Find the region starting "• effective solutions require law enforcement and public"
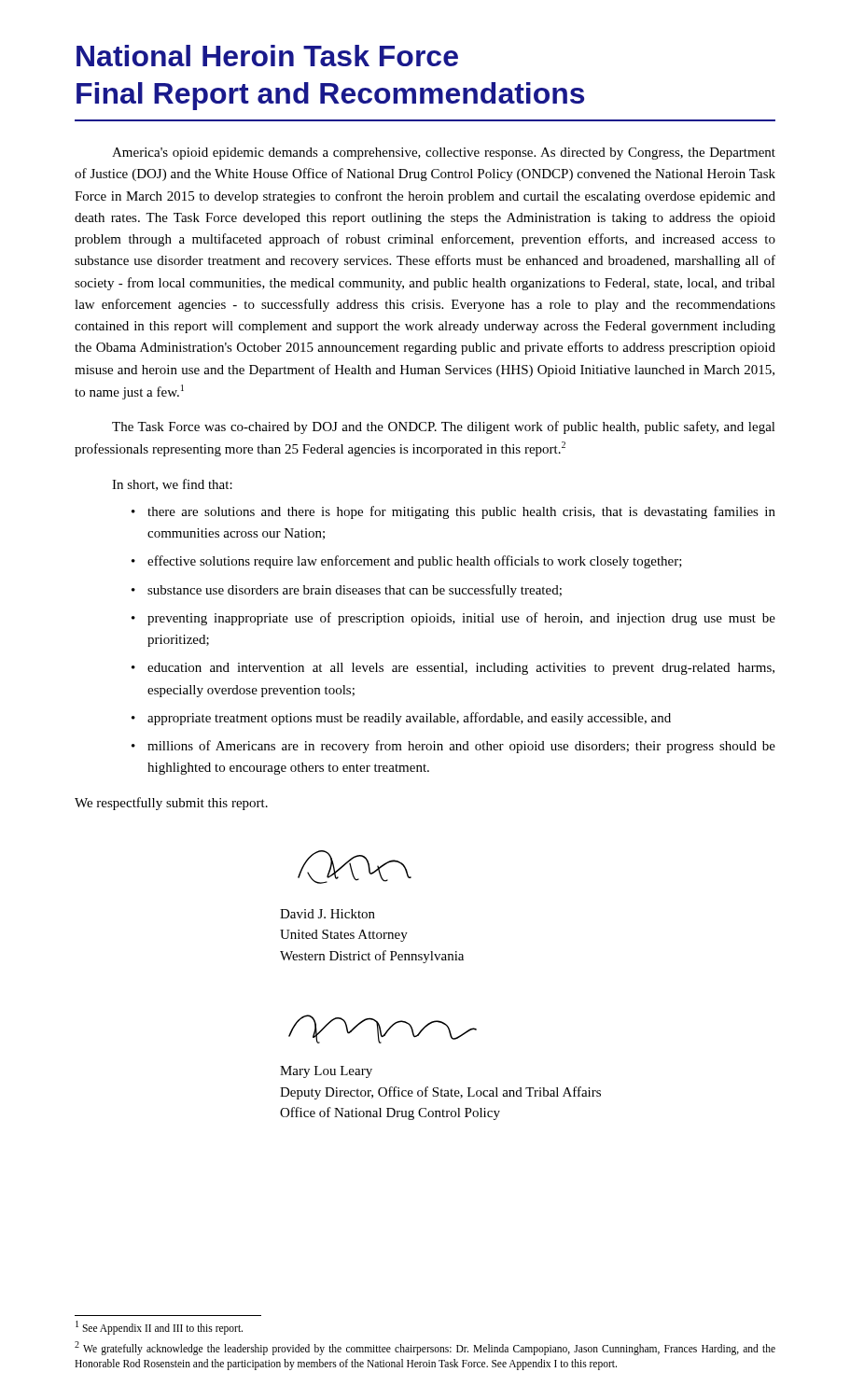The image size is (850, 1400). pyautogui.click(x=407, y=562)
